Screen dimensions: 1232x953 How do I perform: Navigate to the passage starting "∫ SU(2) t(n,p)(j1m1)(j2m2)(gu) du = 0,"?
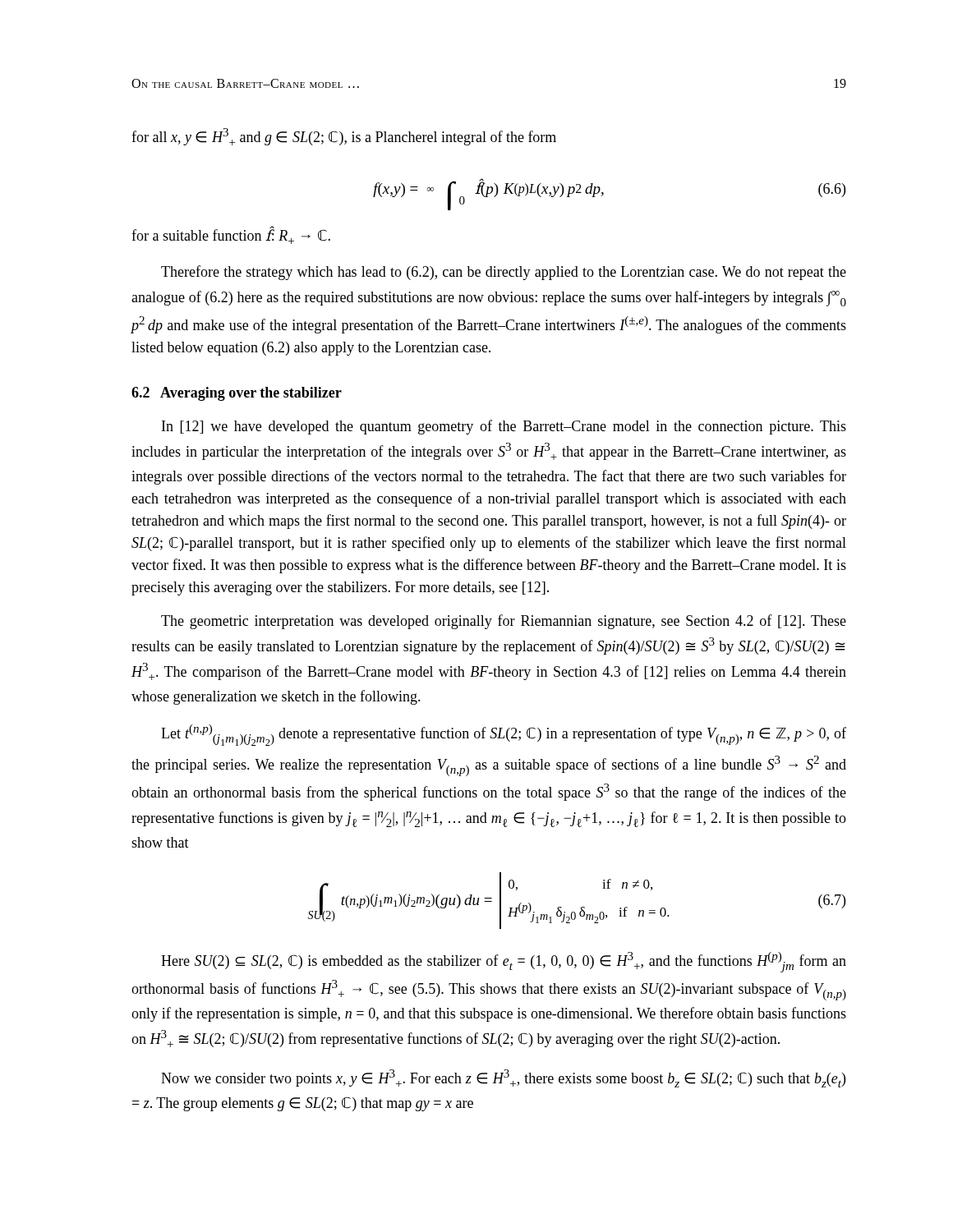577,901
